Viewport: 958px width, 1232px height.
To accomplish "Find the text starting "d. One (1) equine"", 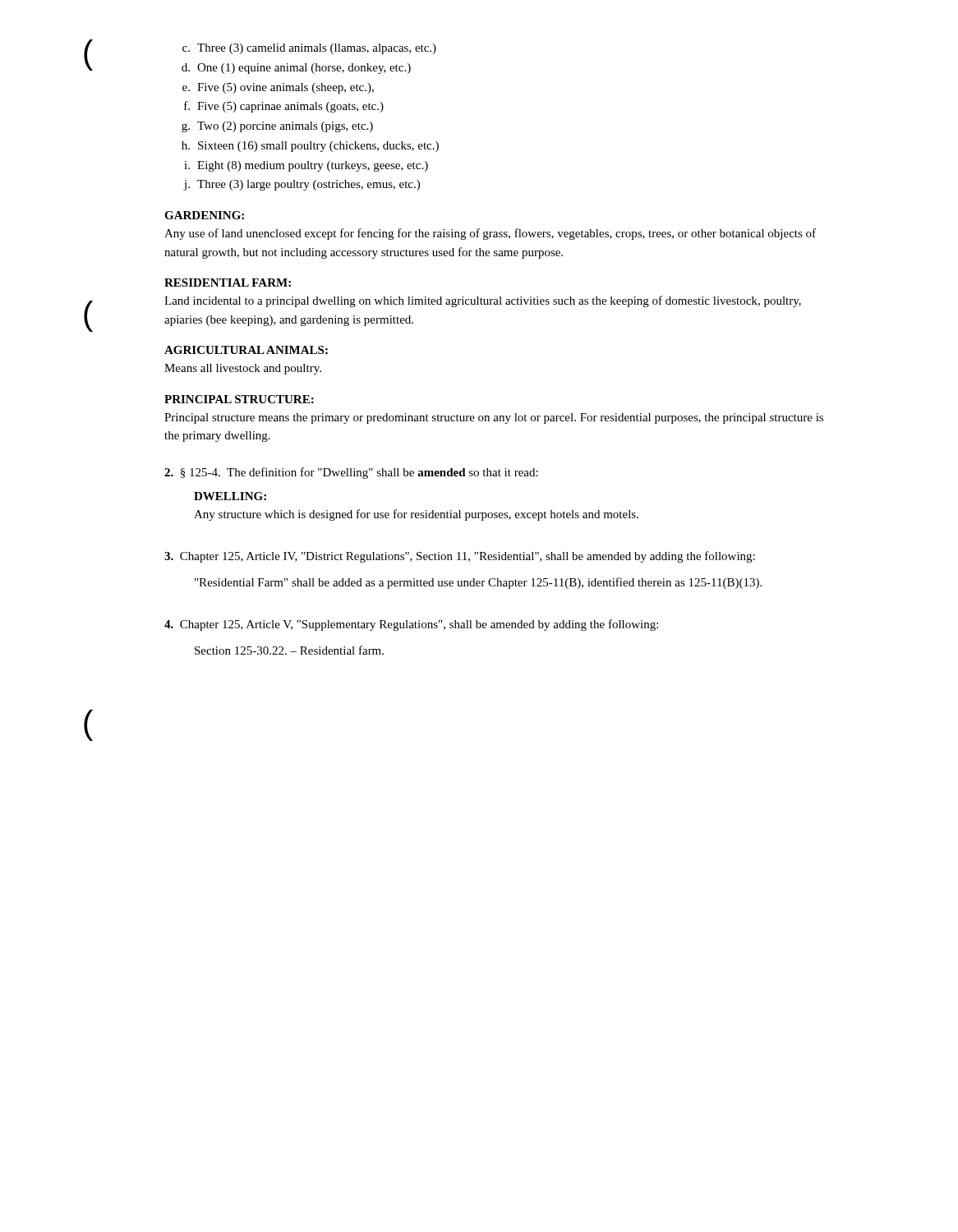I will [x=296, y=69].
